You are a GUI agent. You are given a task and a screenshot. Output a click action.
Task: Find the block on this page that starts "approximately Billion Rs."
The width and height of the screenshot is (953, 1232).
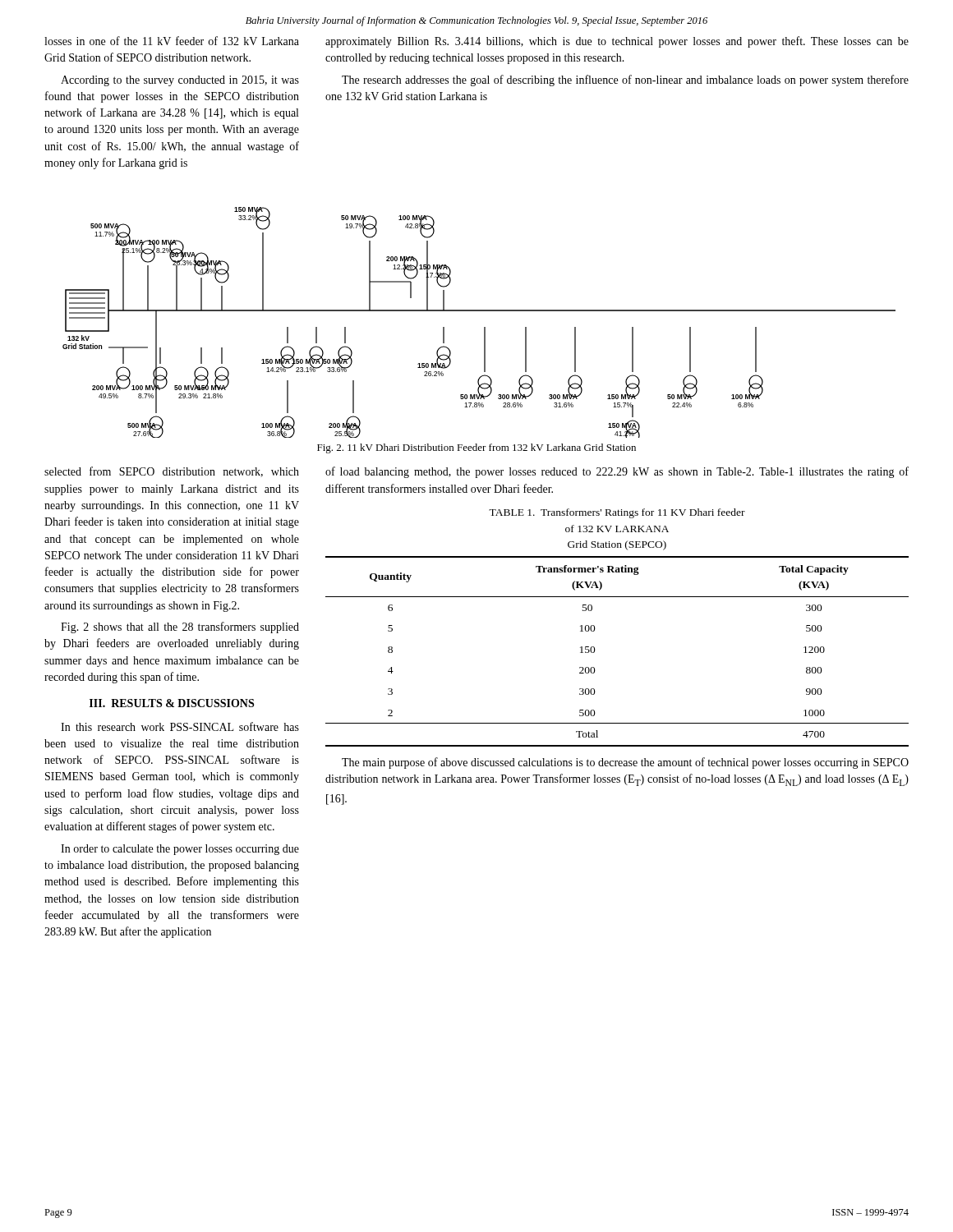tap(617, 69)
